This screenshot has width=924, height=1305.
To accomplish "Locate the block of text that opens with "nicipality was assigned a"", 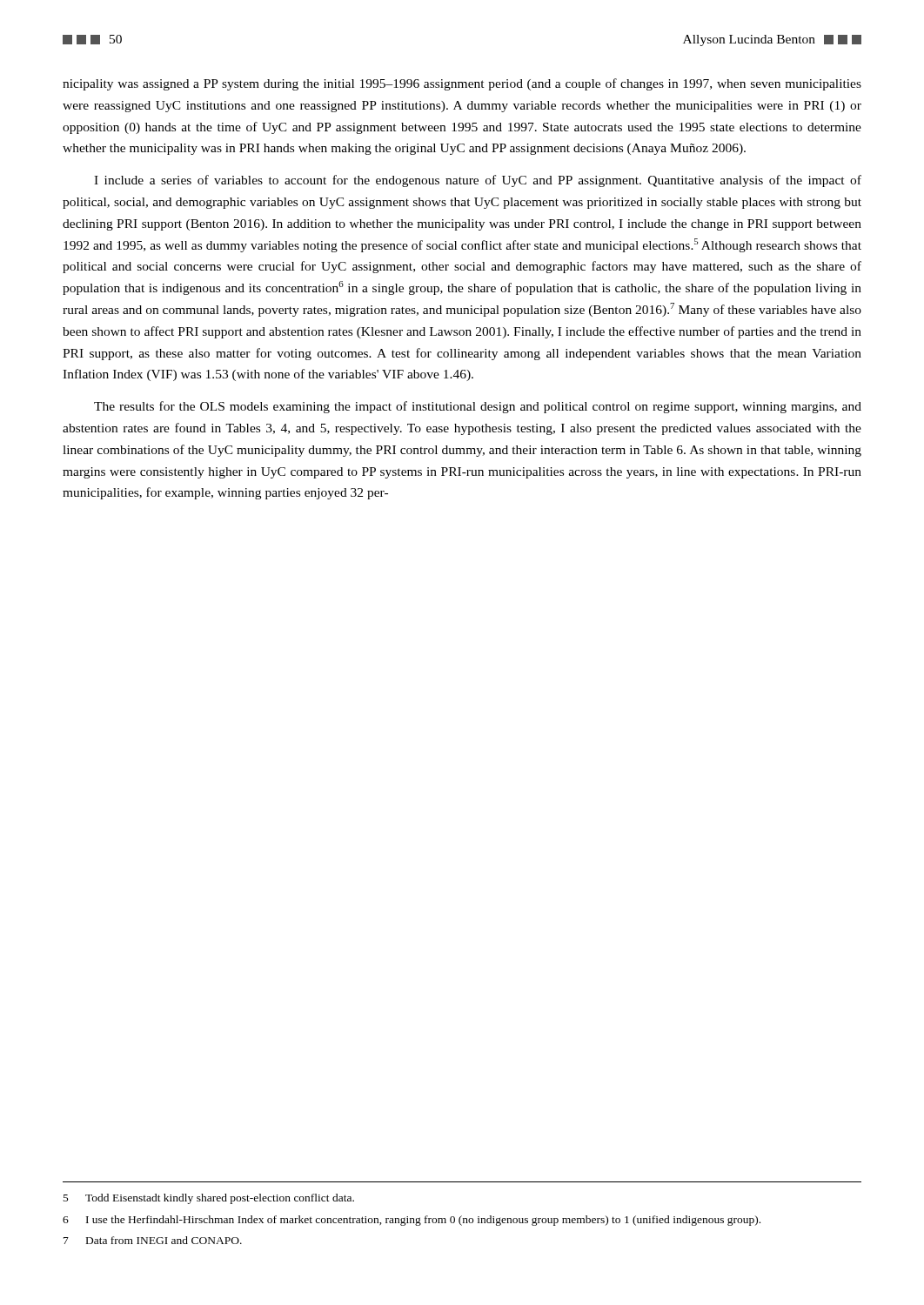I will coord(462,116).
